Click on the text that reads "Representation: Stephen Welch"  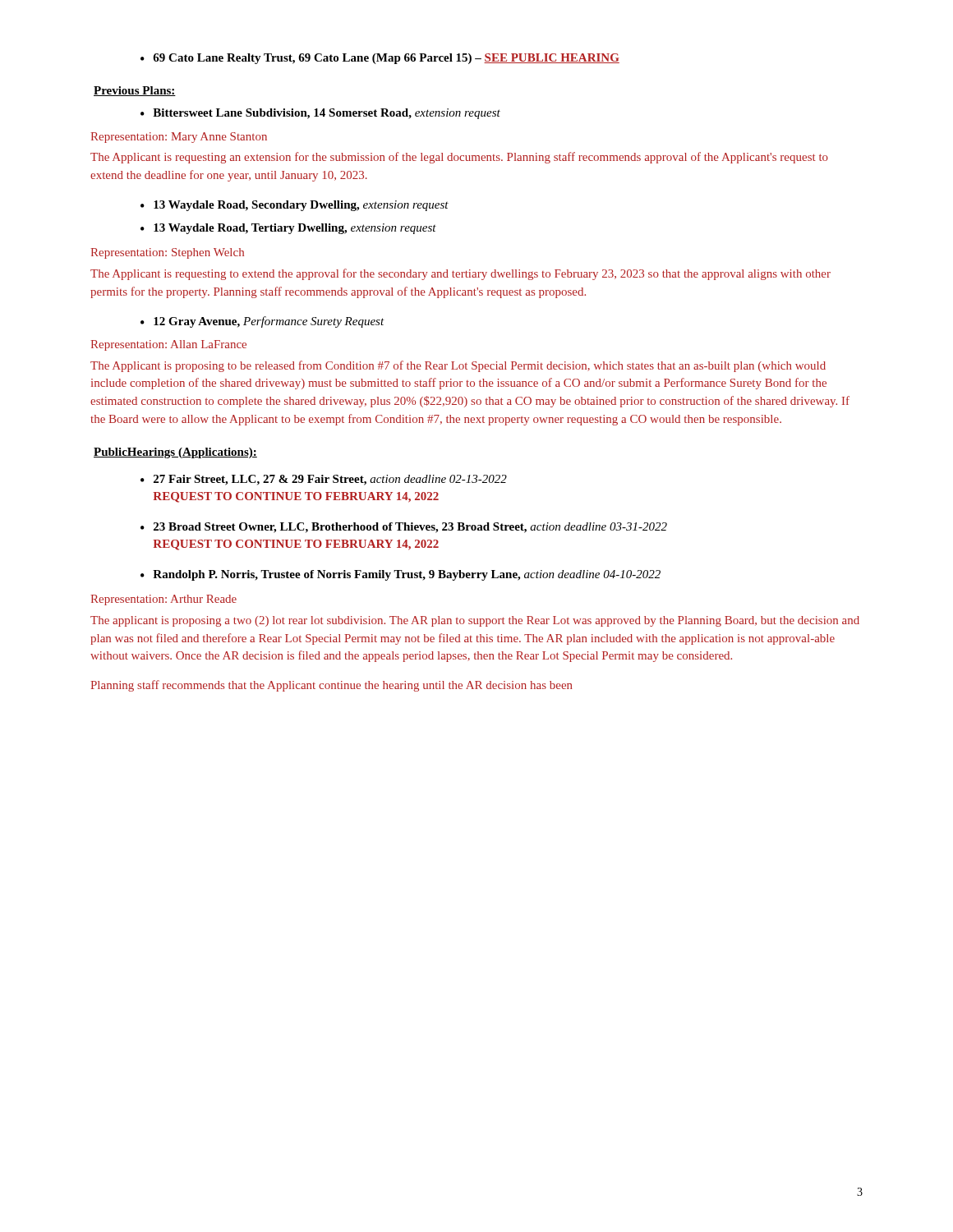(x=167, y=252)
